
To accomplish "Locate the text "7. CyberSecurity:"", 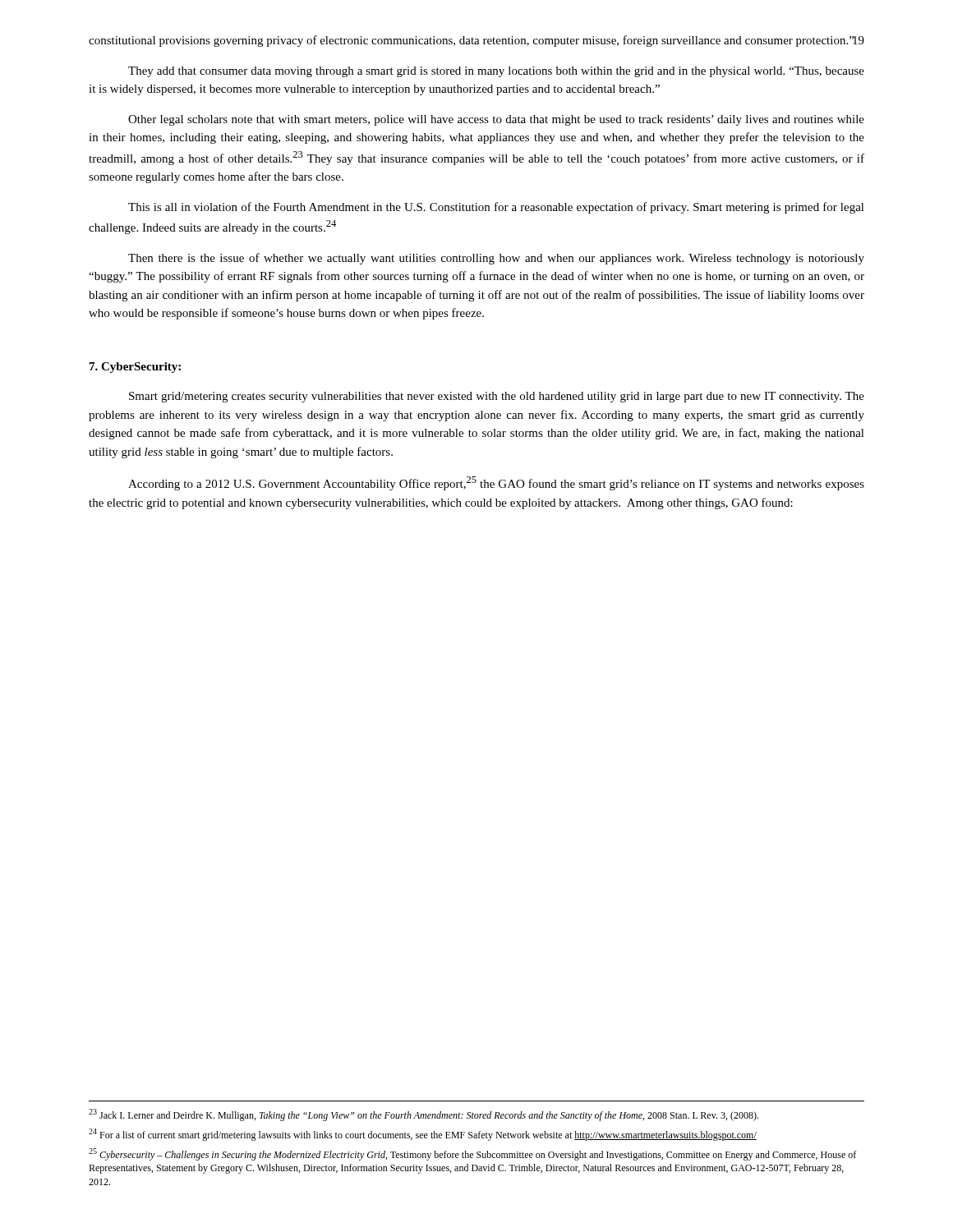I will [x=135, y=368].
